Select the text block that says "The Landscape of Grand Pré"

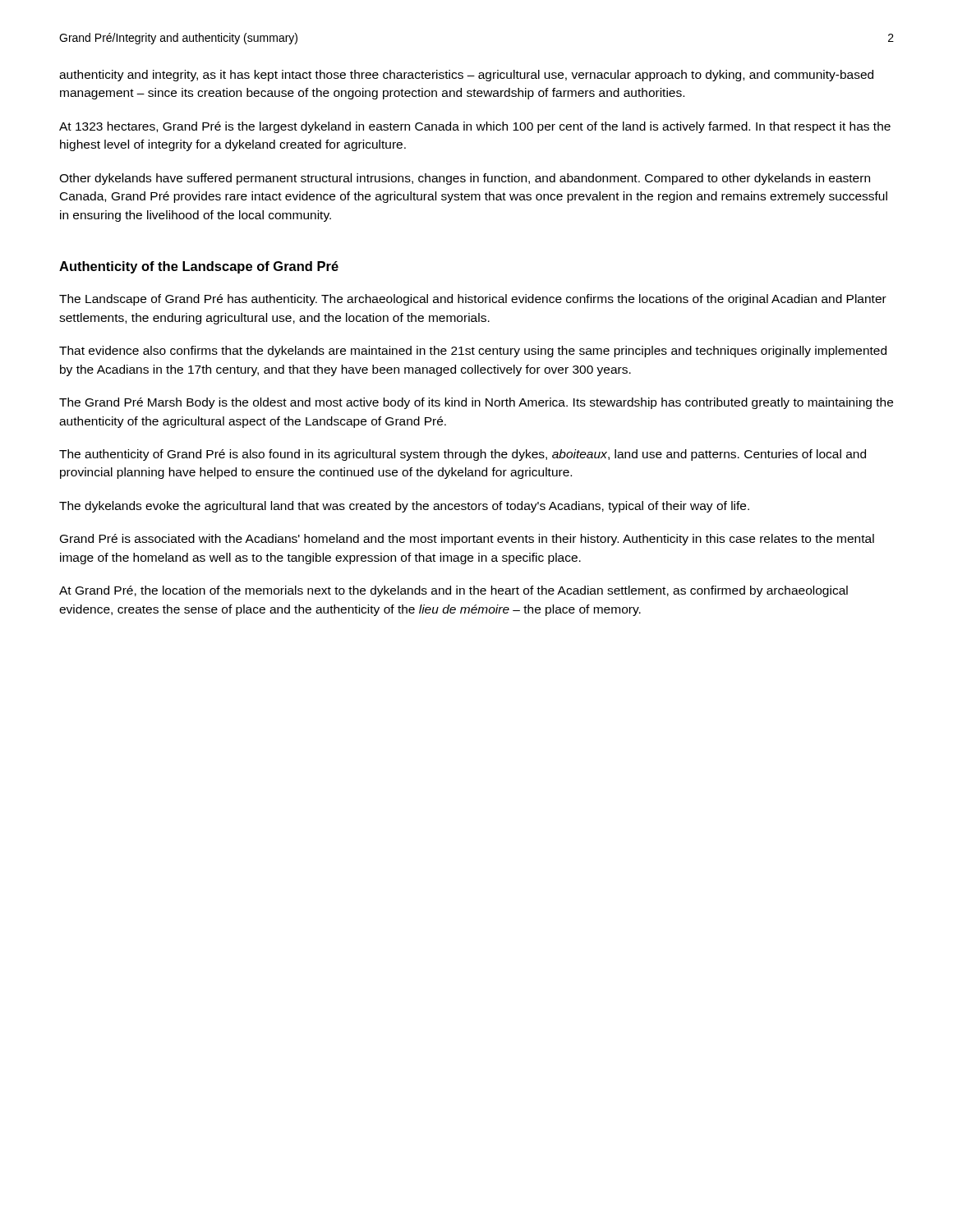point(473,308)
